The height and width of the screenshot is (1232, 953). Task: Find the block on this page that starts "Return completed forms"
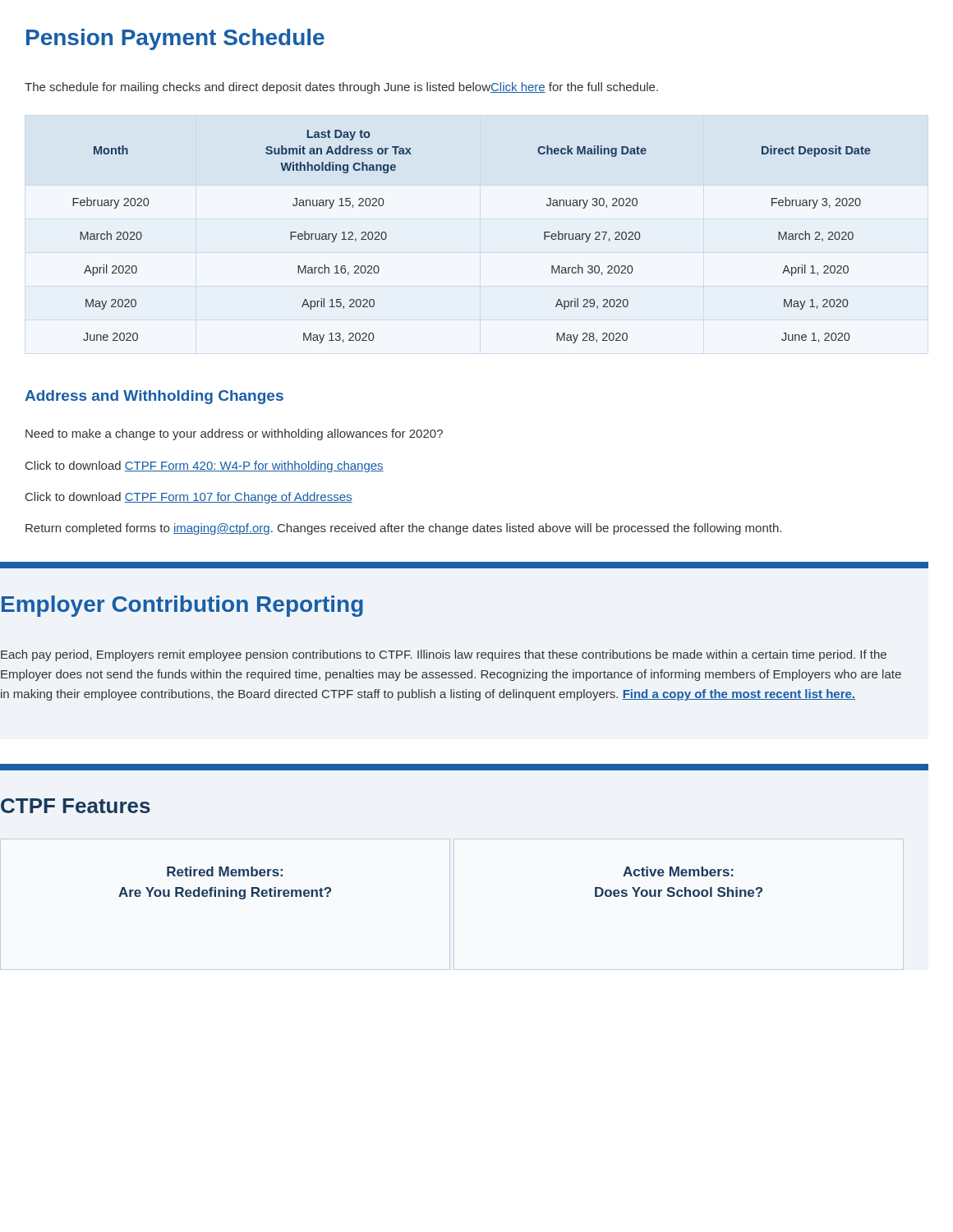pyautogui.click(x=476, y=528)
